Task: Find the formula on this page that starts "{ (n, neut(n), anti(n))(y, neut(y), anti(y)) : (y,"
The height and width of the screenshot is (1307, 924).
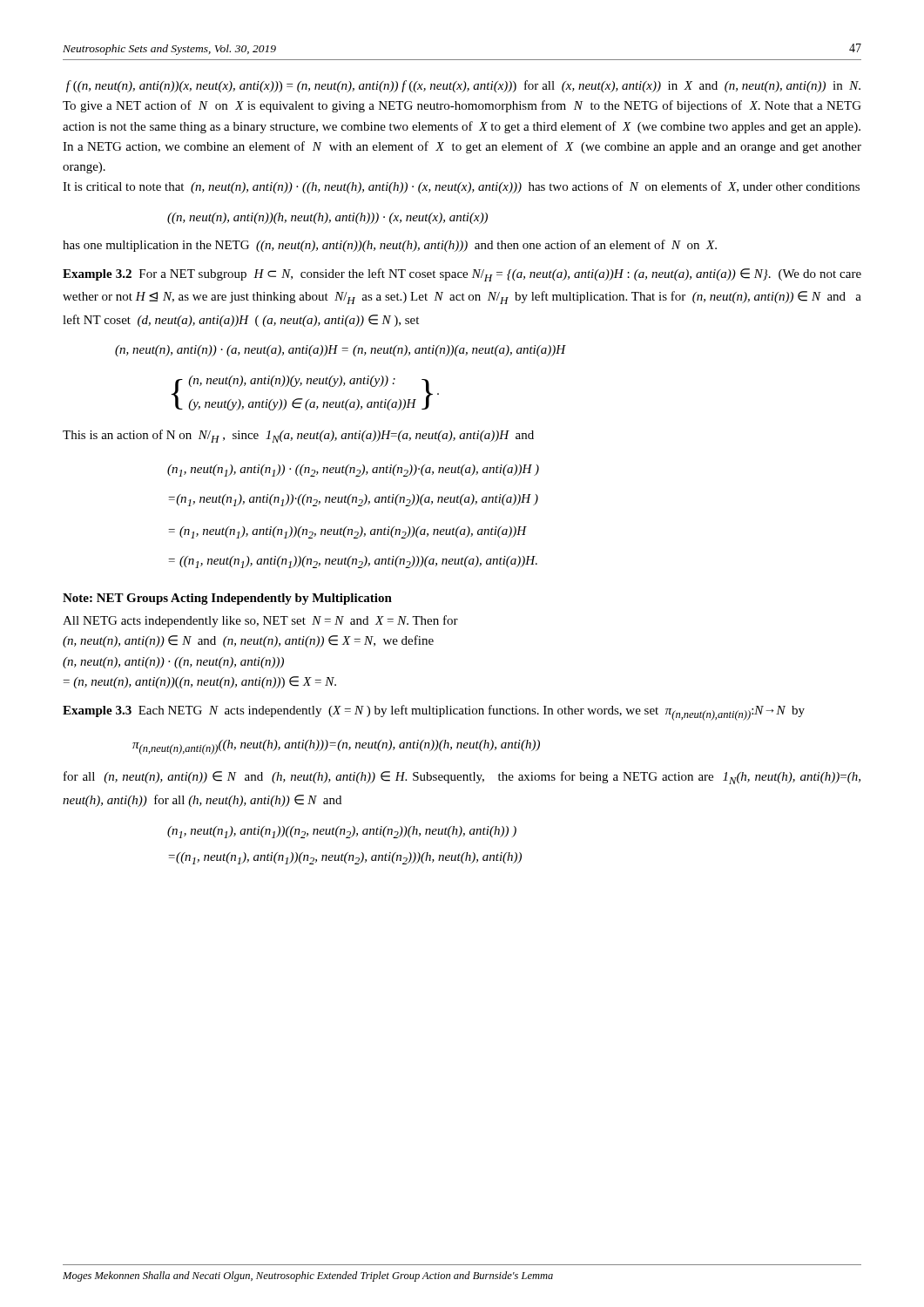Action: 304,392
